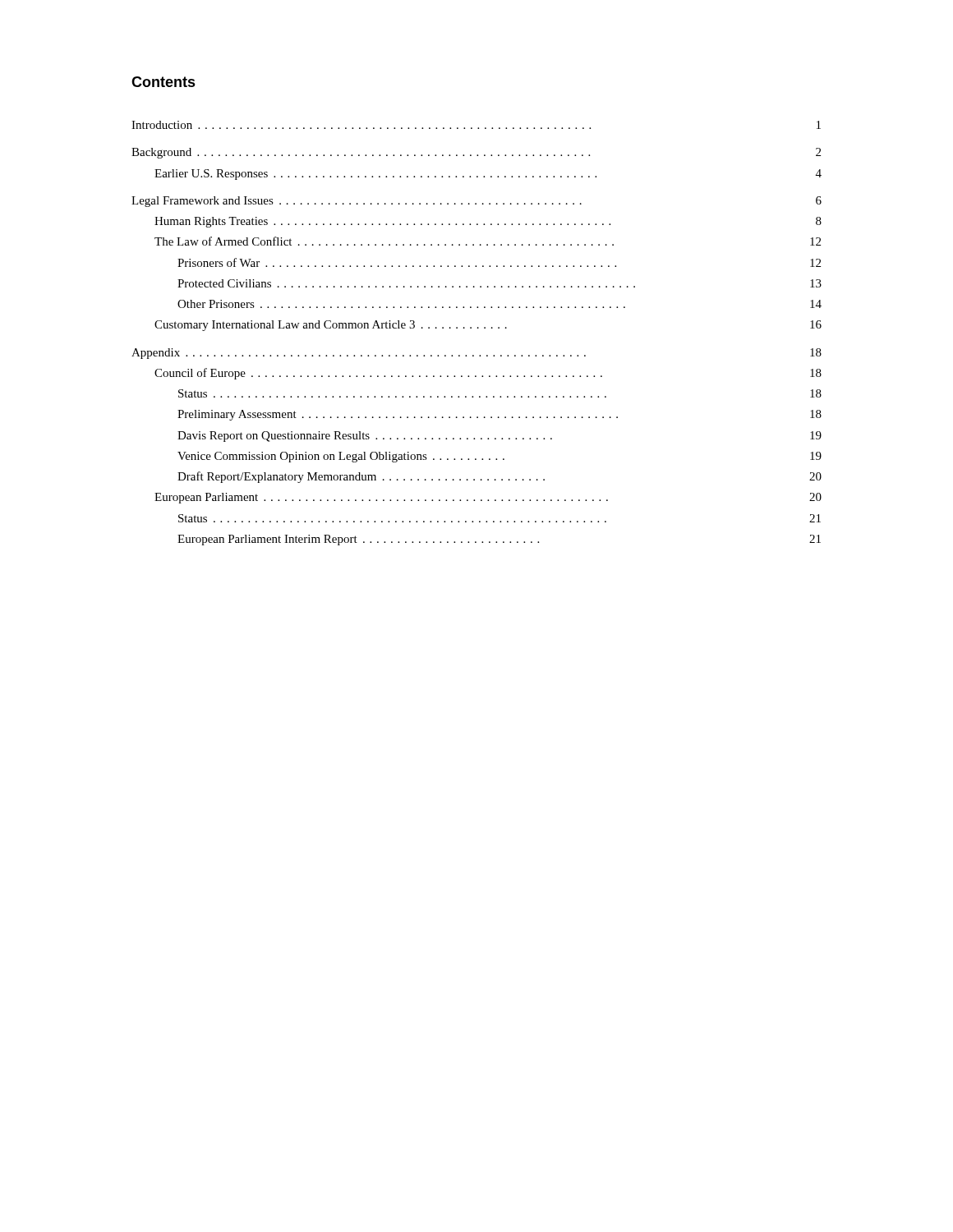Find the list item that says "Earlier U.S. Responses . . . ."
Screen dimensions: 1232x953
476,173
